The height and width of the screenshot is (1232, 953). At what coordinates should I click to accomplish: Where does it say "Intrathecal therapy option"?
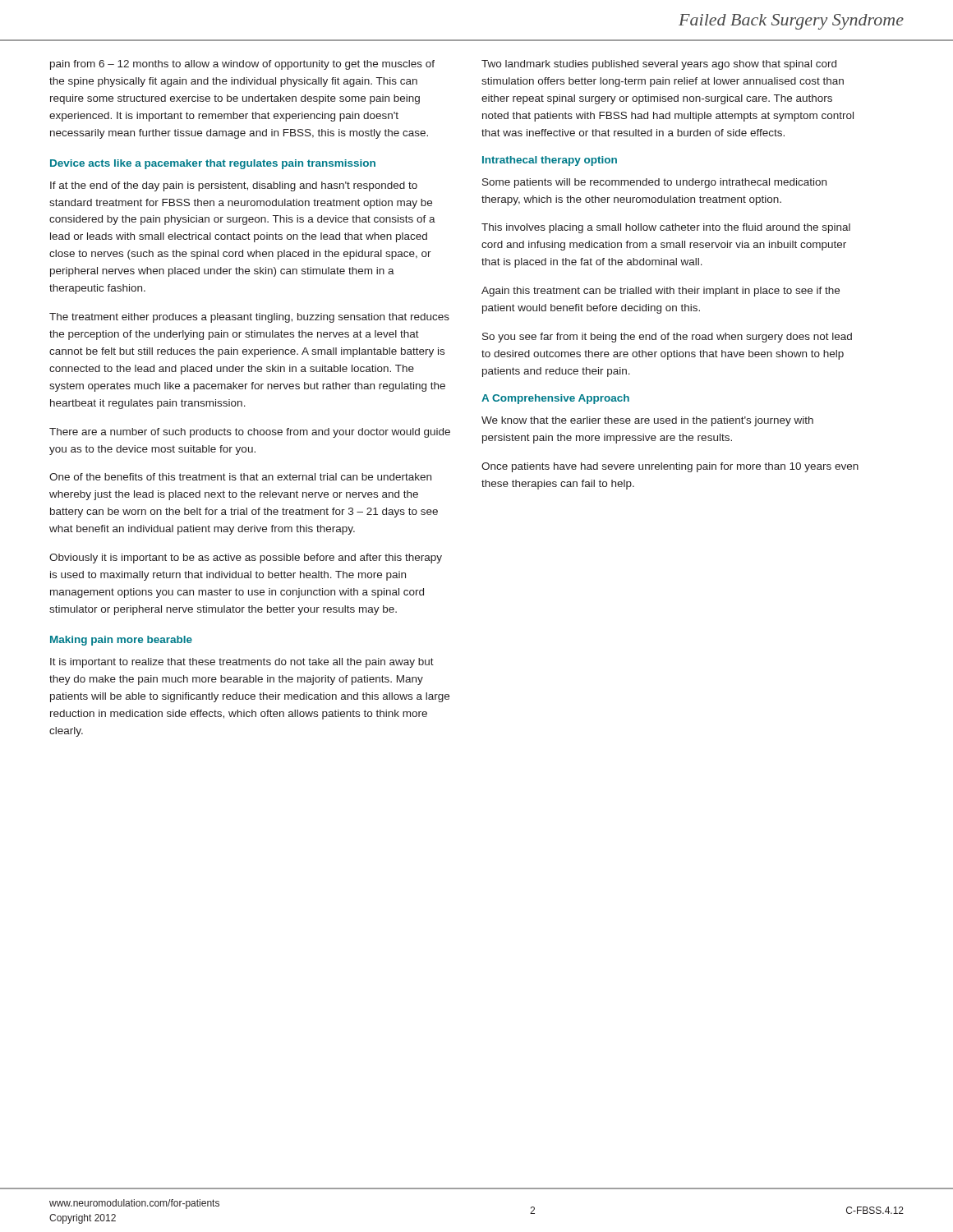tap(550, 159)
